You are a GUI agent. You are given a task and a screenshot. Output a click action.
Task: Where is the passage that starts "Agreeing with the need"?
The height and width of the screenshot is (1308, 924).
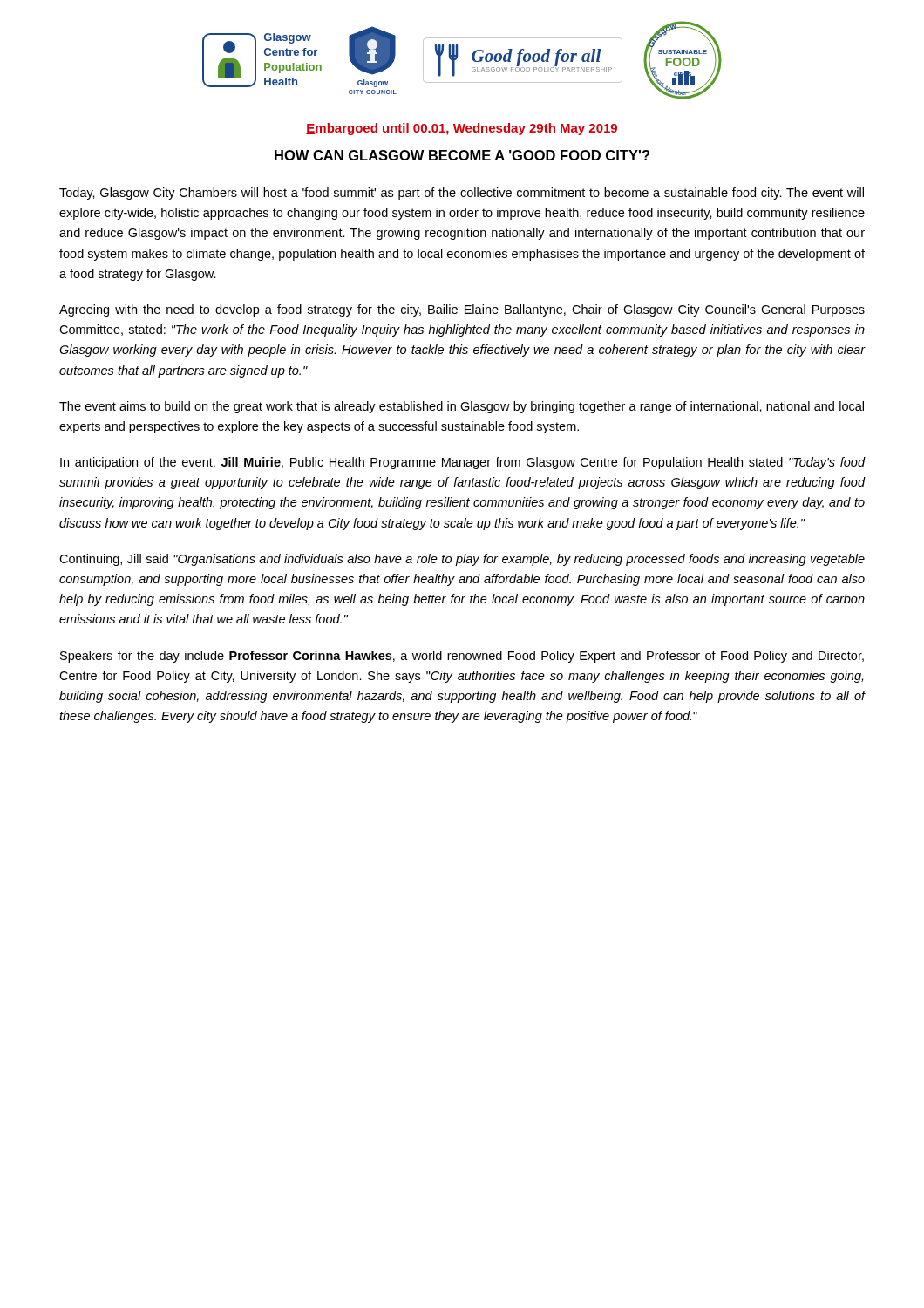point(462,340)
